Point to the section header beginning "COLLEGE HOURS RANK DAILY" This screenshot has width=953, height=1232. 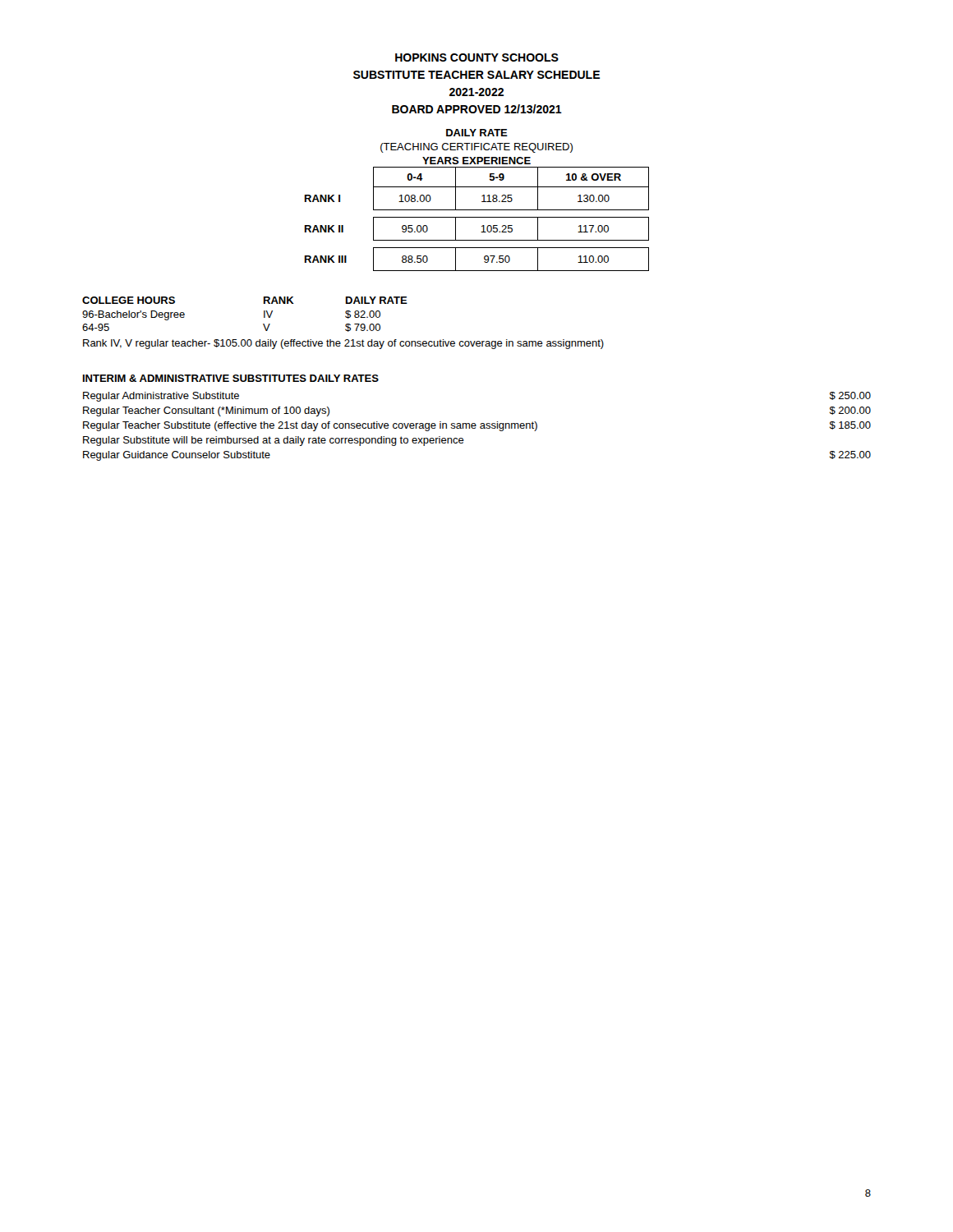click(x=130, y=300)
